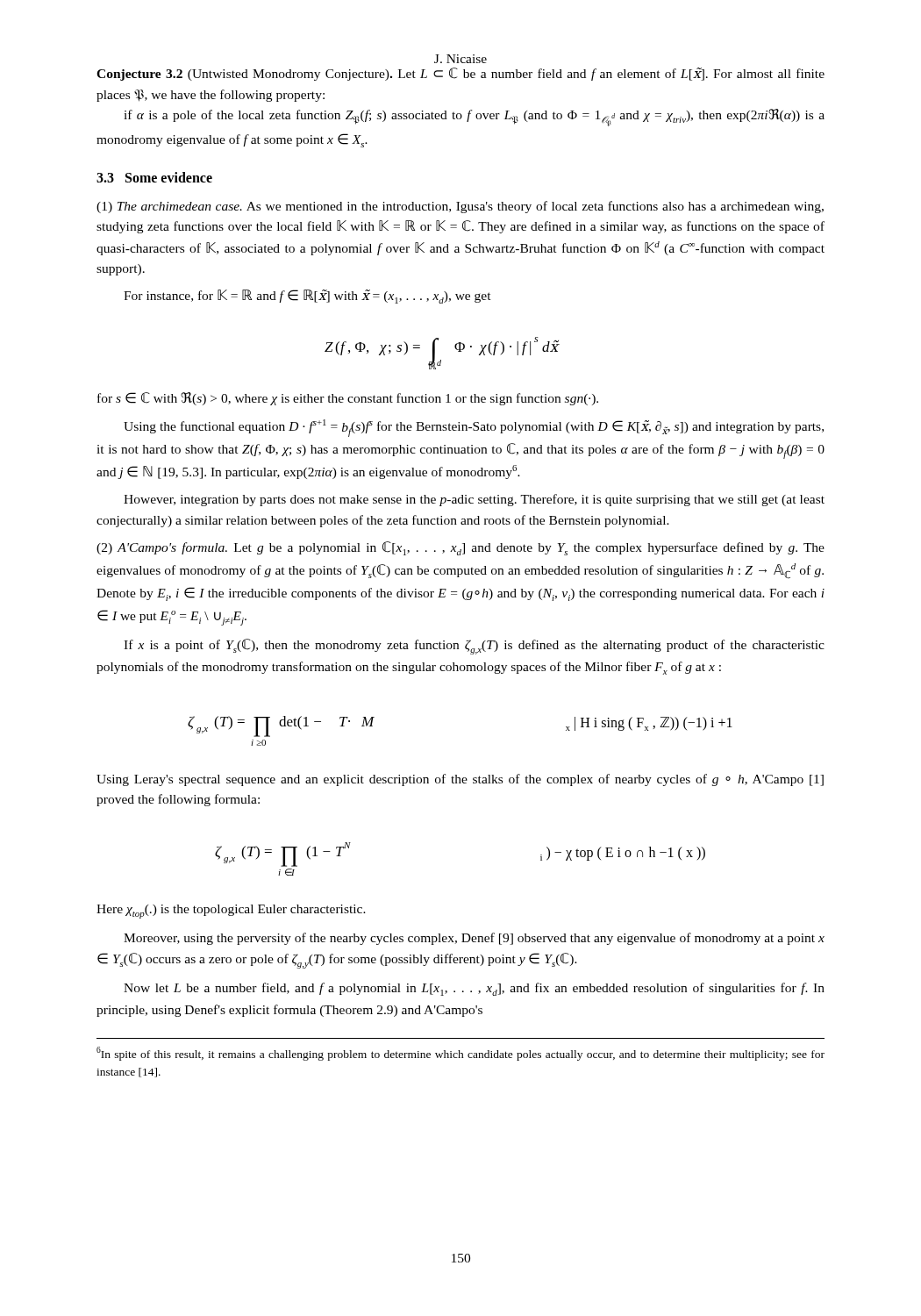The image size is (921, 1316).
Task: Click on the text block with the text "Moreover, using the"
Action: click(460, 949)
